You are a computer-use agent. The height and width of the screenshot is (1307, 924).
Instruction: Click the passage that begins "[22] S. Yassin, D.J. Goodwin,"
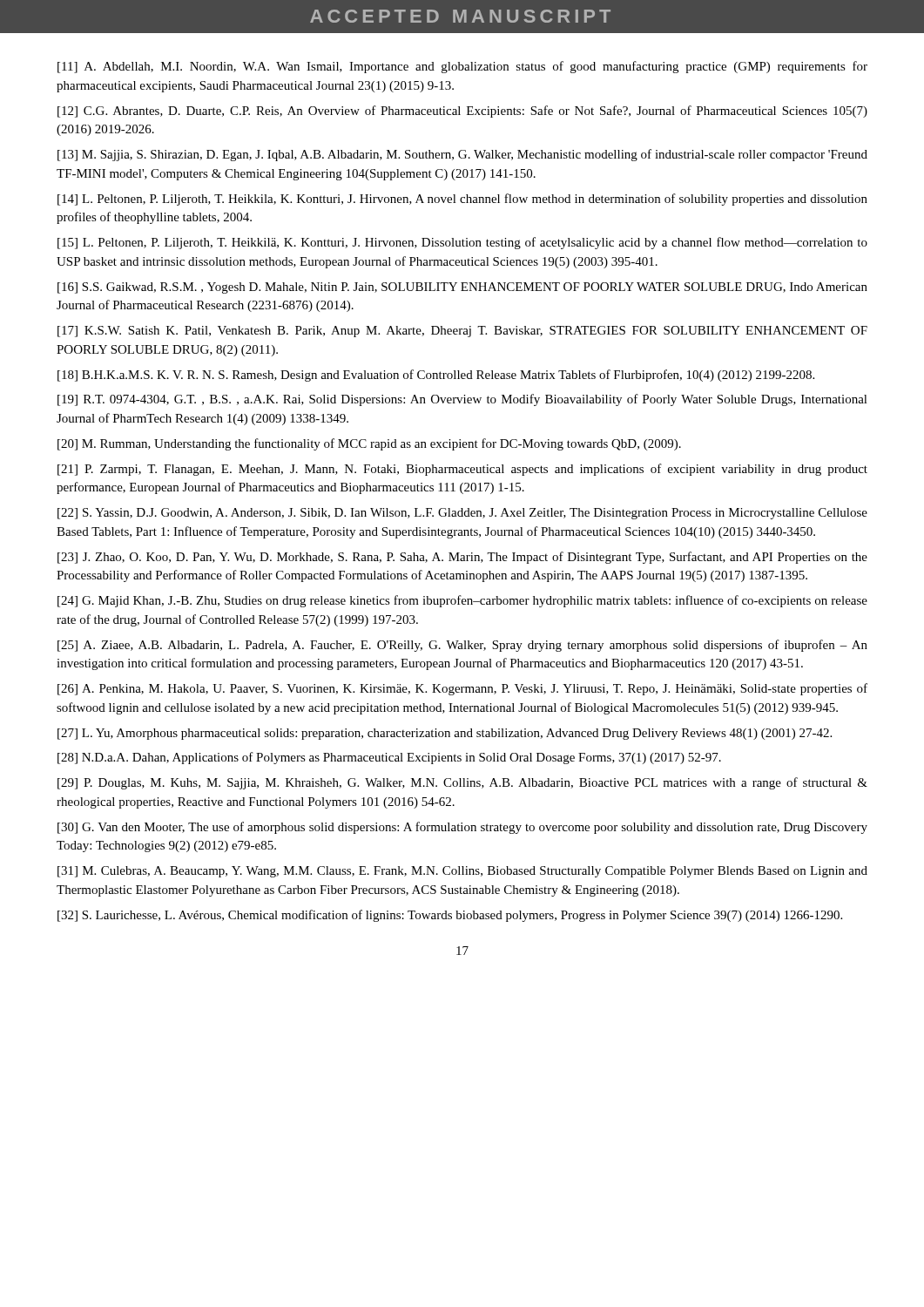[x=462, y=522]
